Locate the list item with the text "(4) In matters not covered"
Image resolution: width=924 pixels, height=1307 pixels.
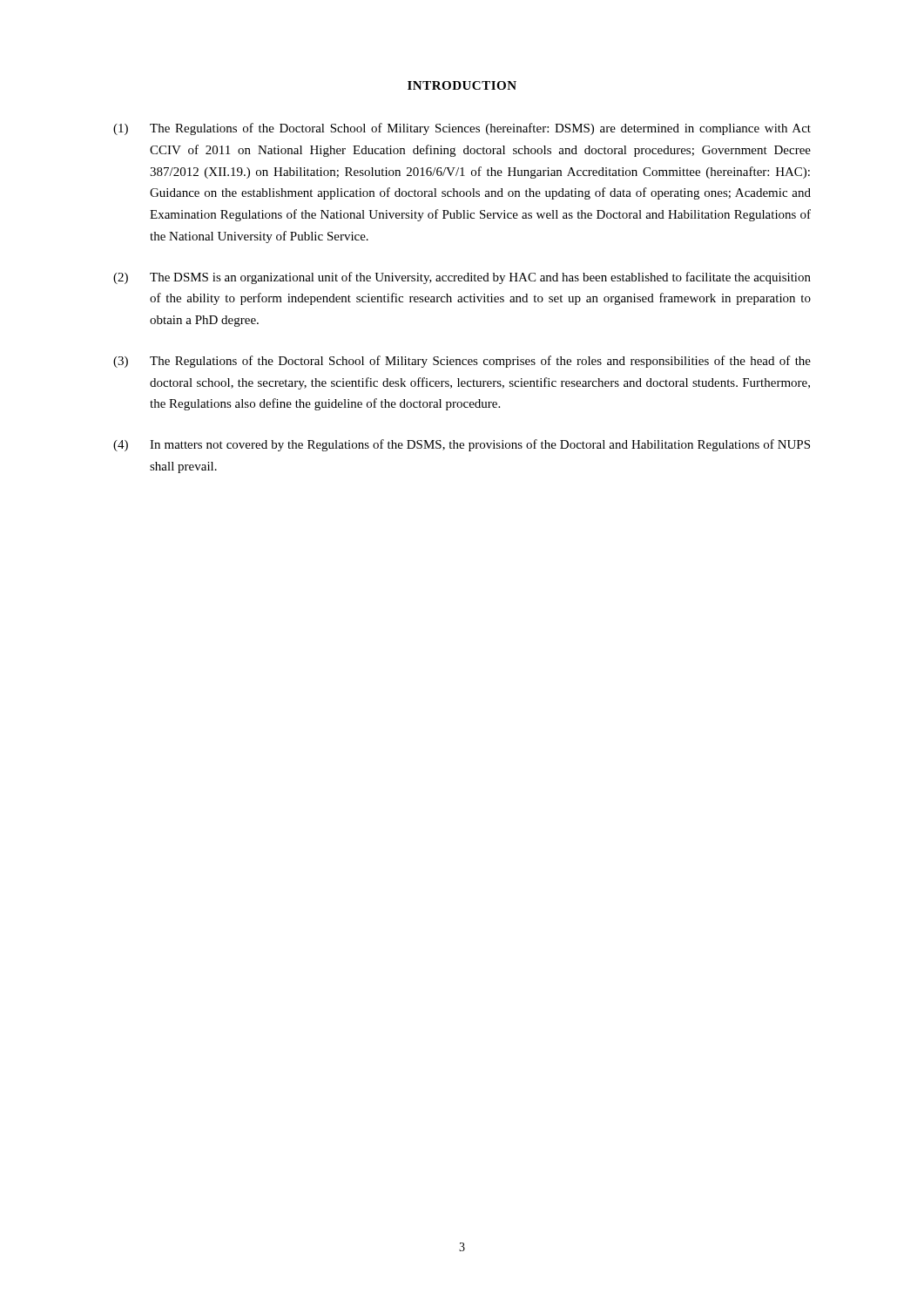pos(462,455)
